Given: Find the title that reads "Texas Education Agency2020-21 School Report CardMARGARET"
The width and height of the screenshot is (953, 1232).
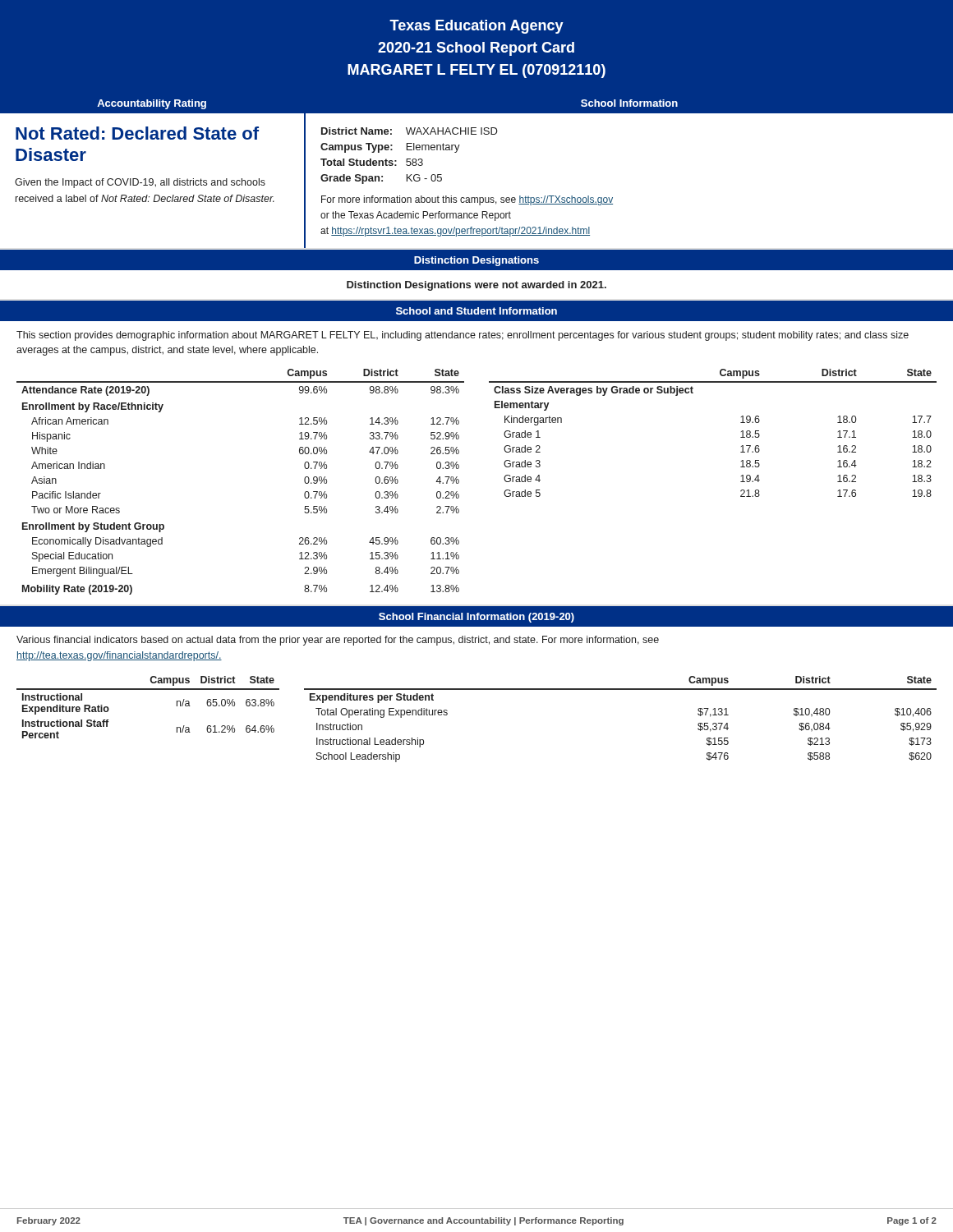Looking at the screenshot, I should (x=476, y=48).
